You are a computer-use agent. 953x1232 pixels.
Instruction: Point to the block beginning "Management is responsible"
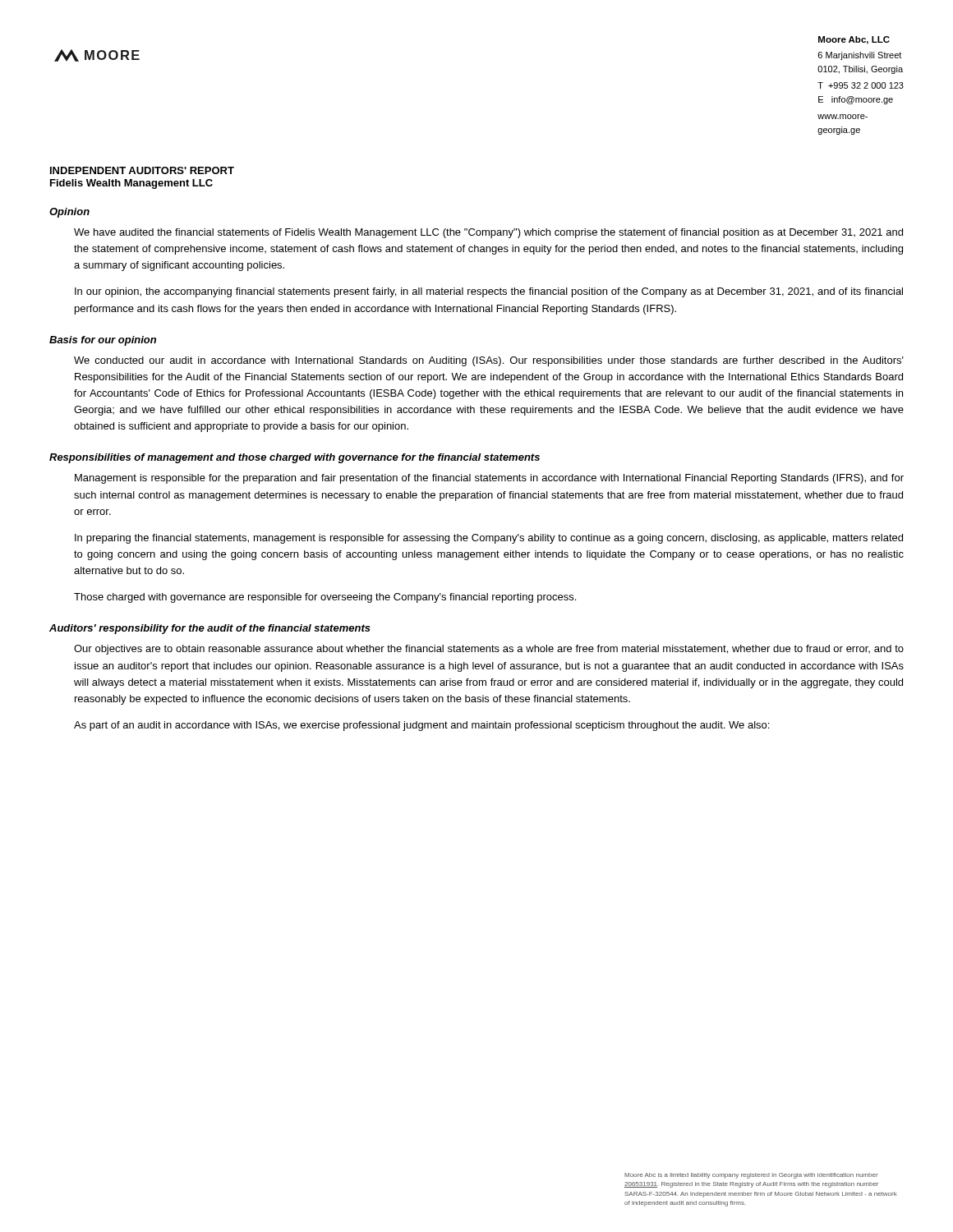point(489,494)
